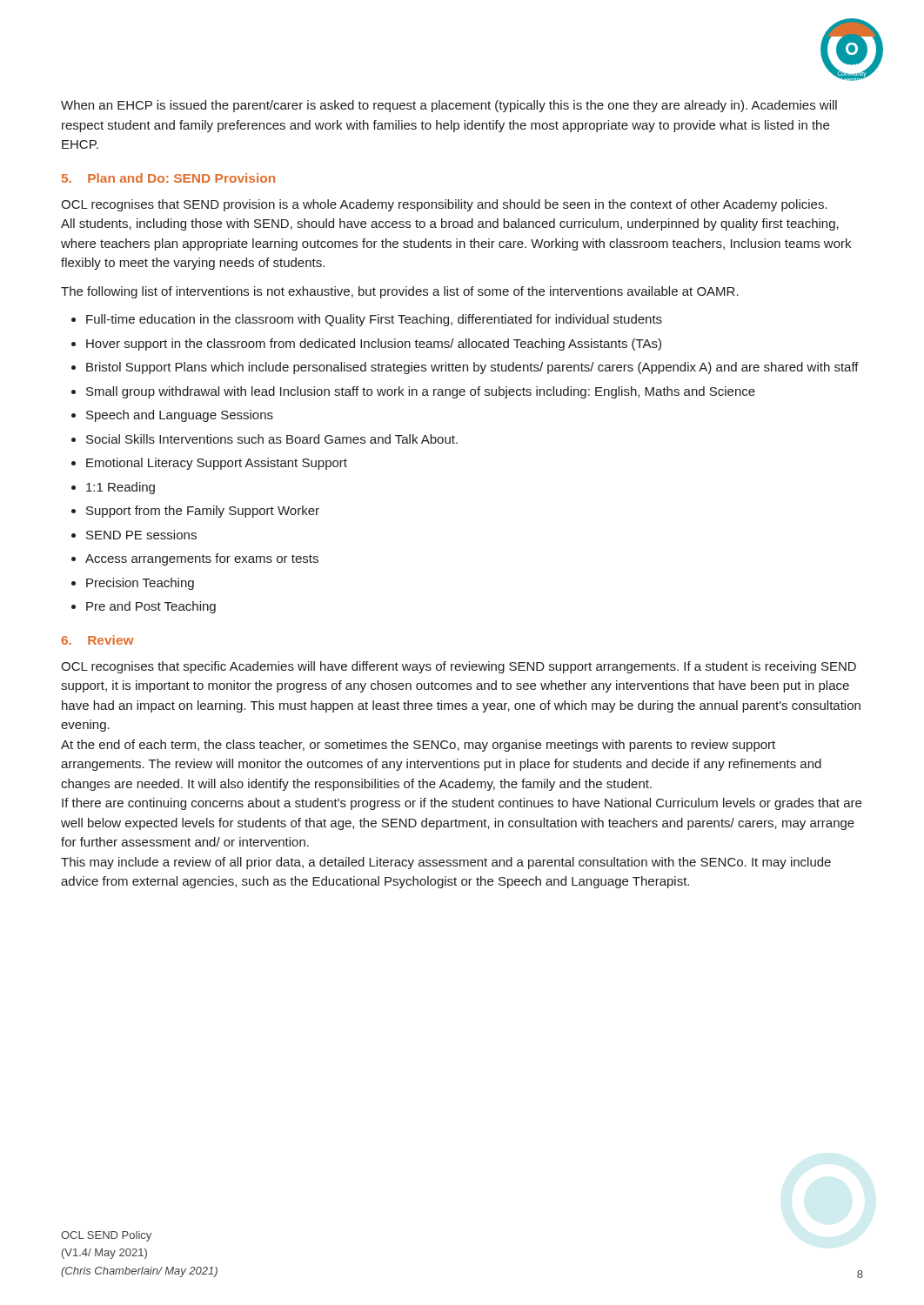Point to the block starting "Access arrangements for exams"

point(202,558)
